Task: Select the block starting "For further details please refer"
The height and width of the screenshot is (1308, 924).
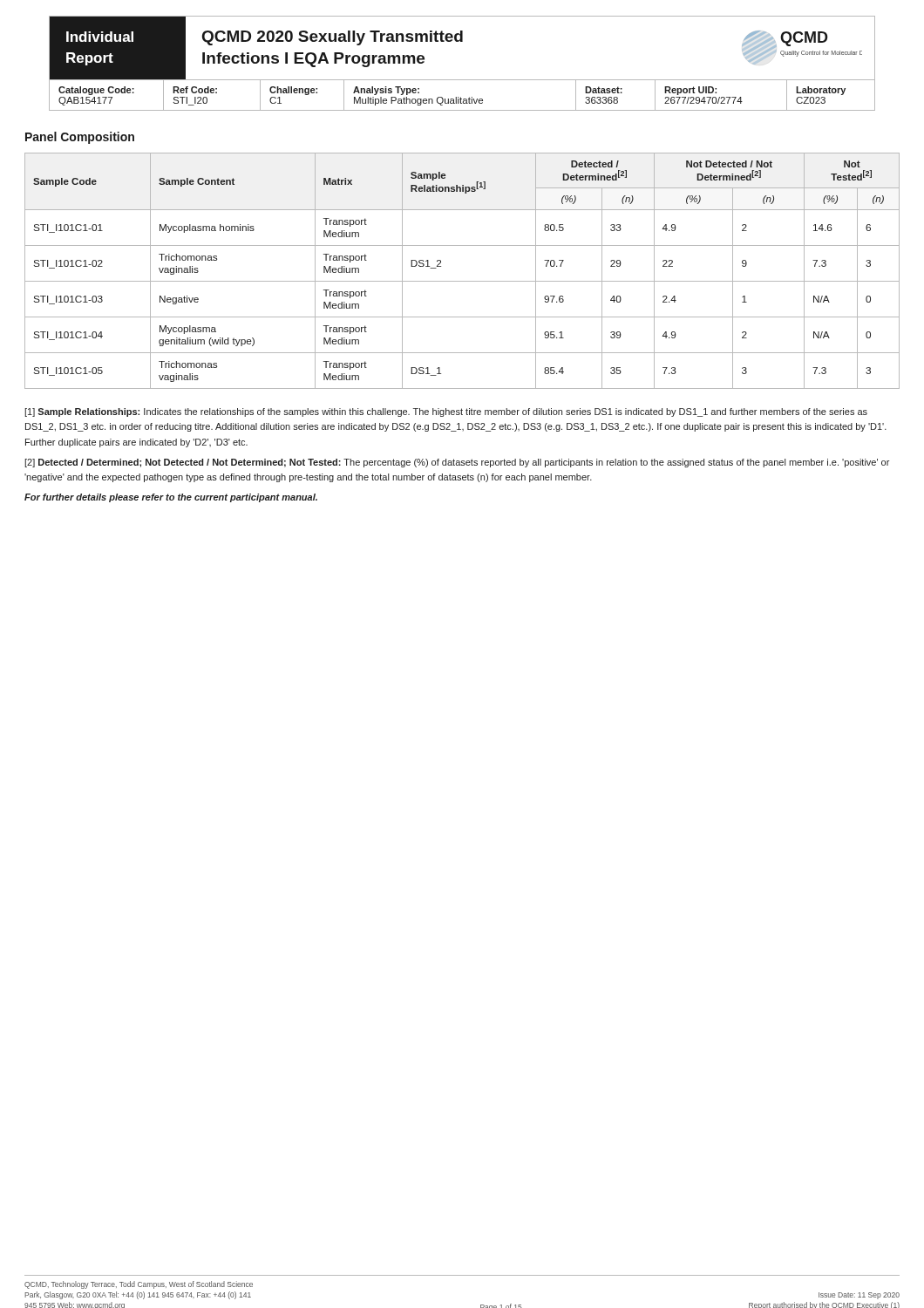Action: (171, 498)
